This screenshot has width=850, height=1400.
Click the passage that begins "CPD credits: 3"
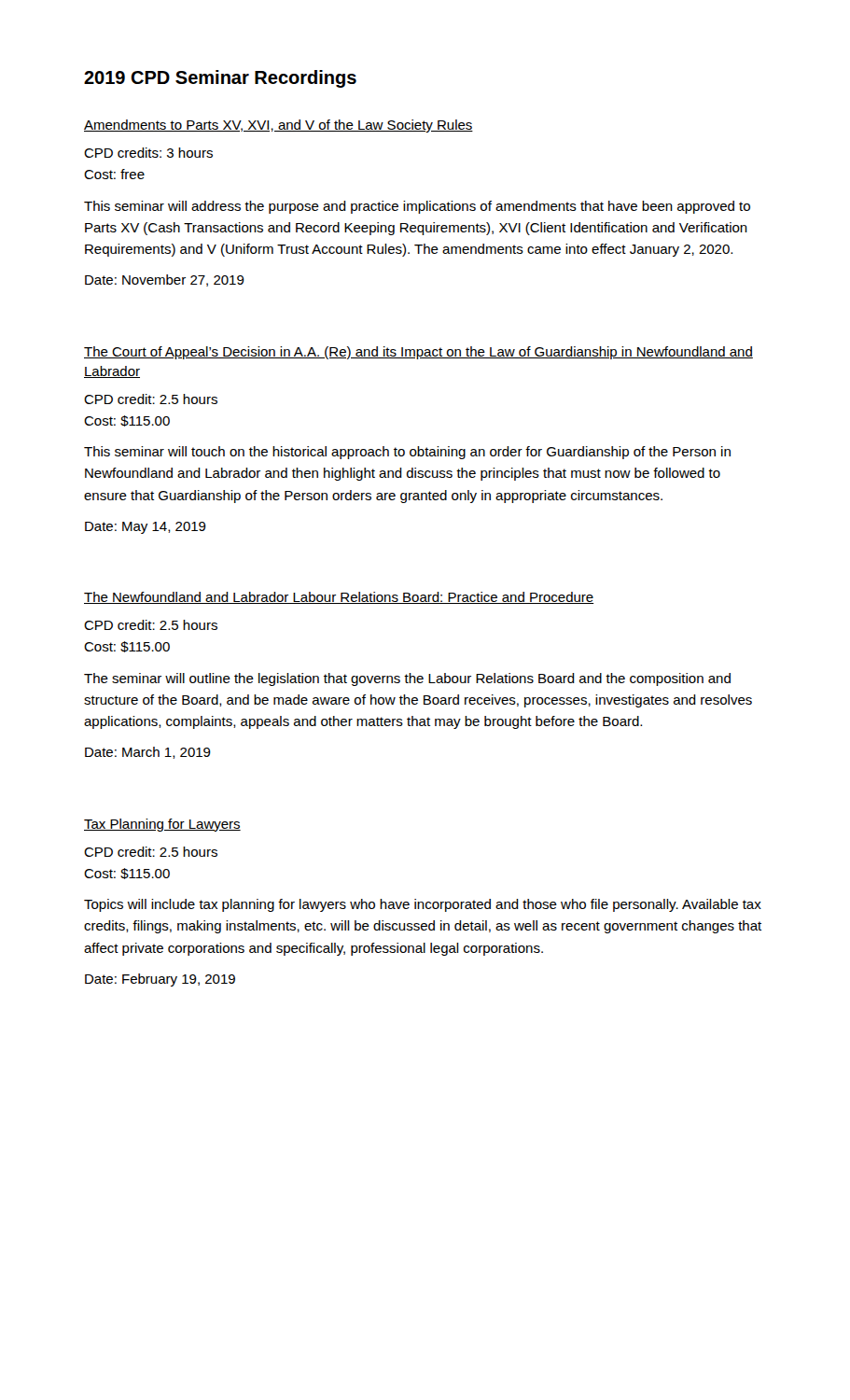click(x=149, y=163)
